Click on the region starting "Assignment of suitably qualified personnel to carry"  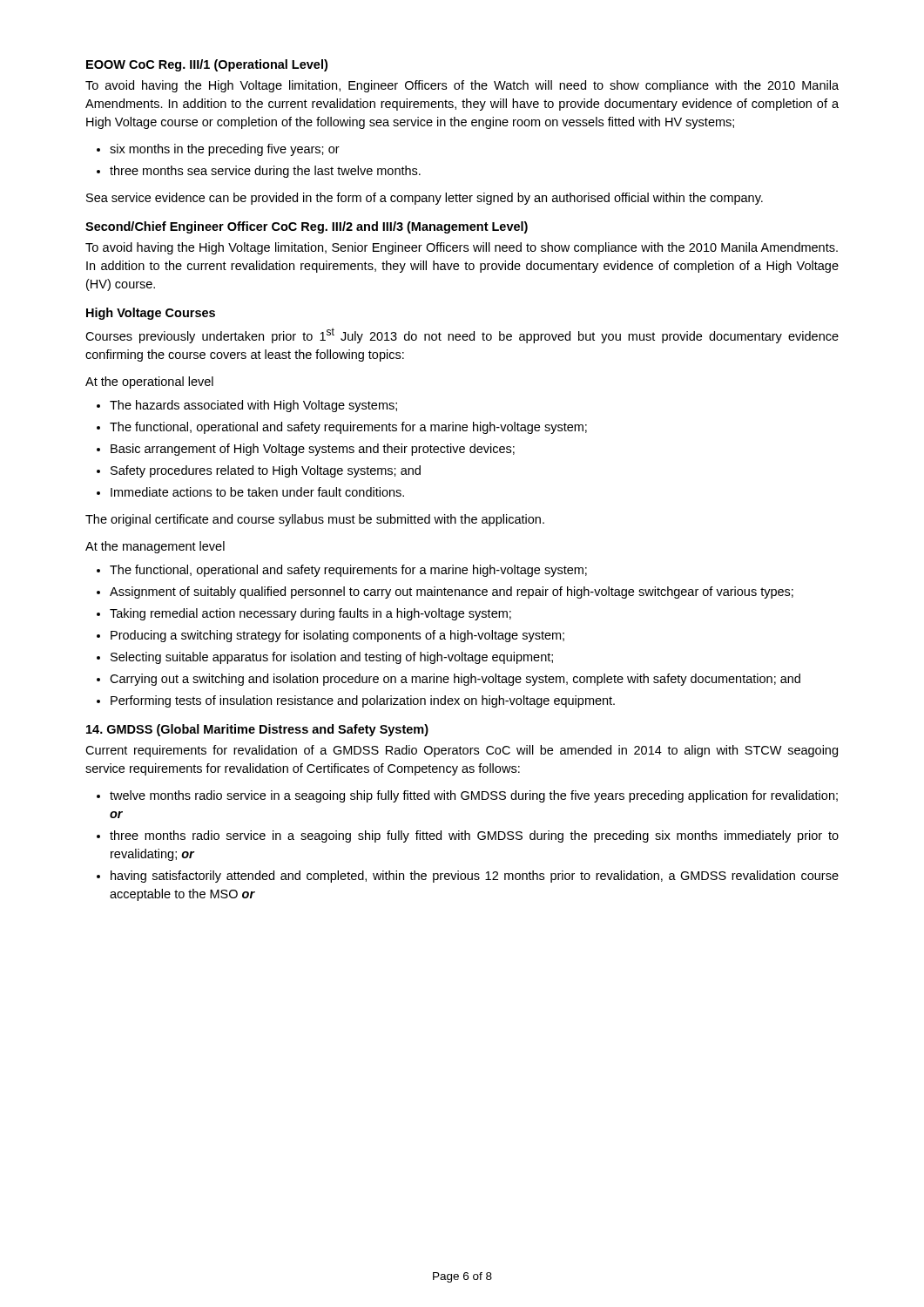pyautogui.click(x=452, y=592)
